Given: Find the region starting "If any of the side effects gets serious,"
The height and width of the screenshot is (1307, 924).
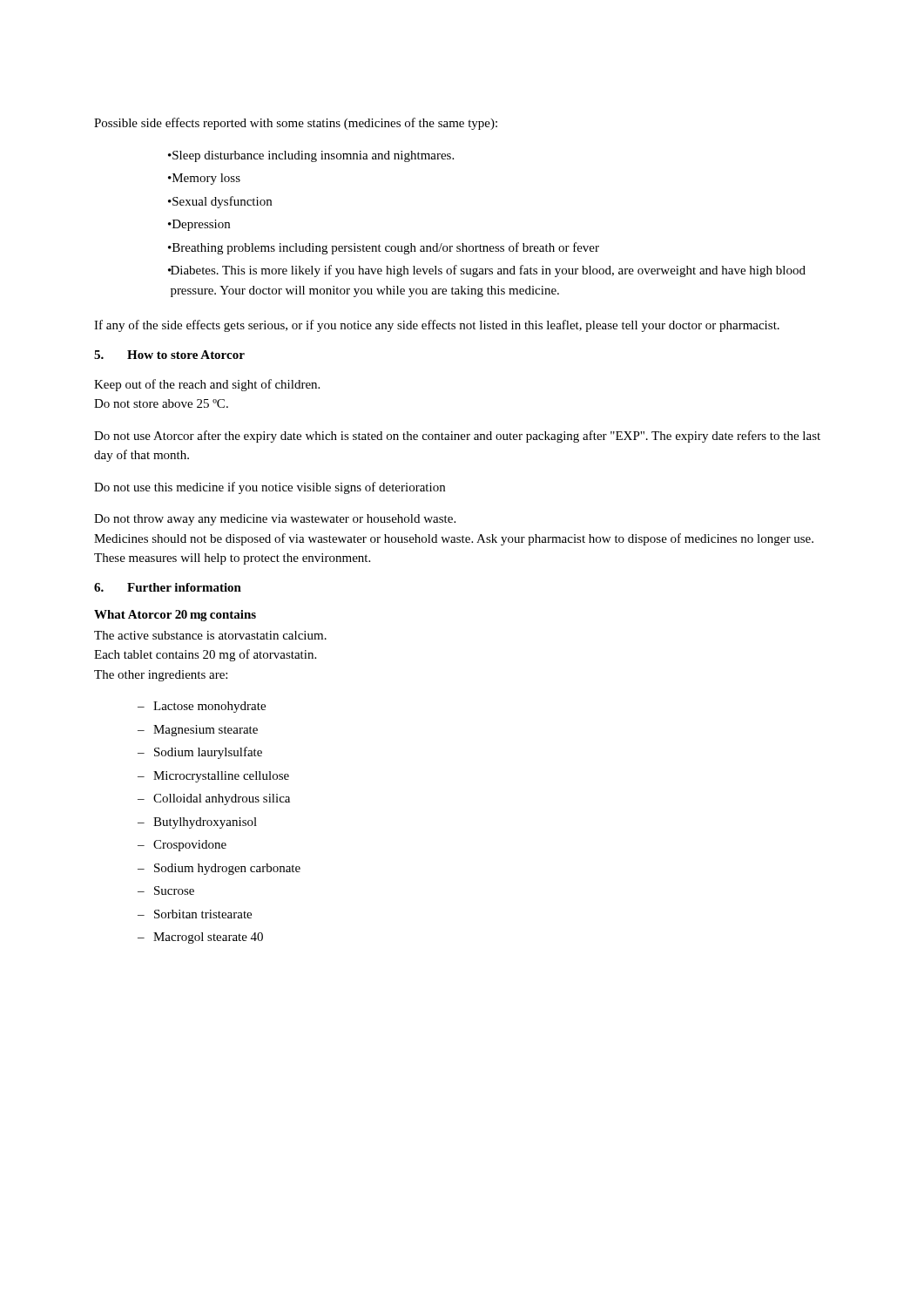Looking at the screenshot, I should coord(437,325).
